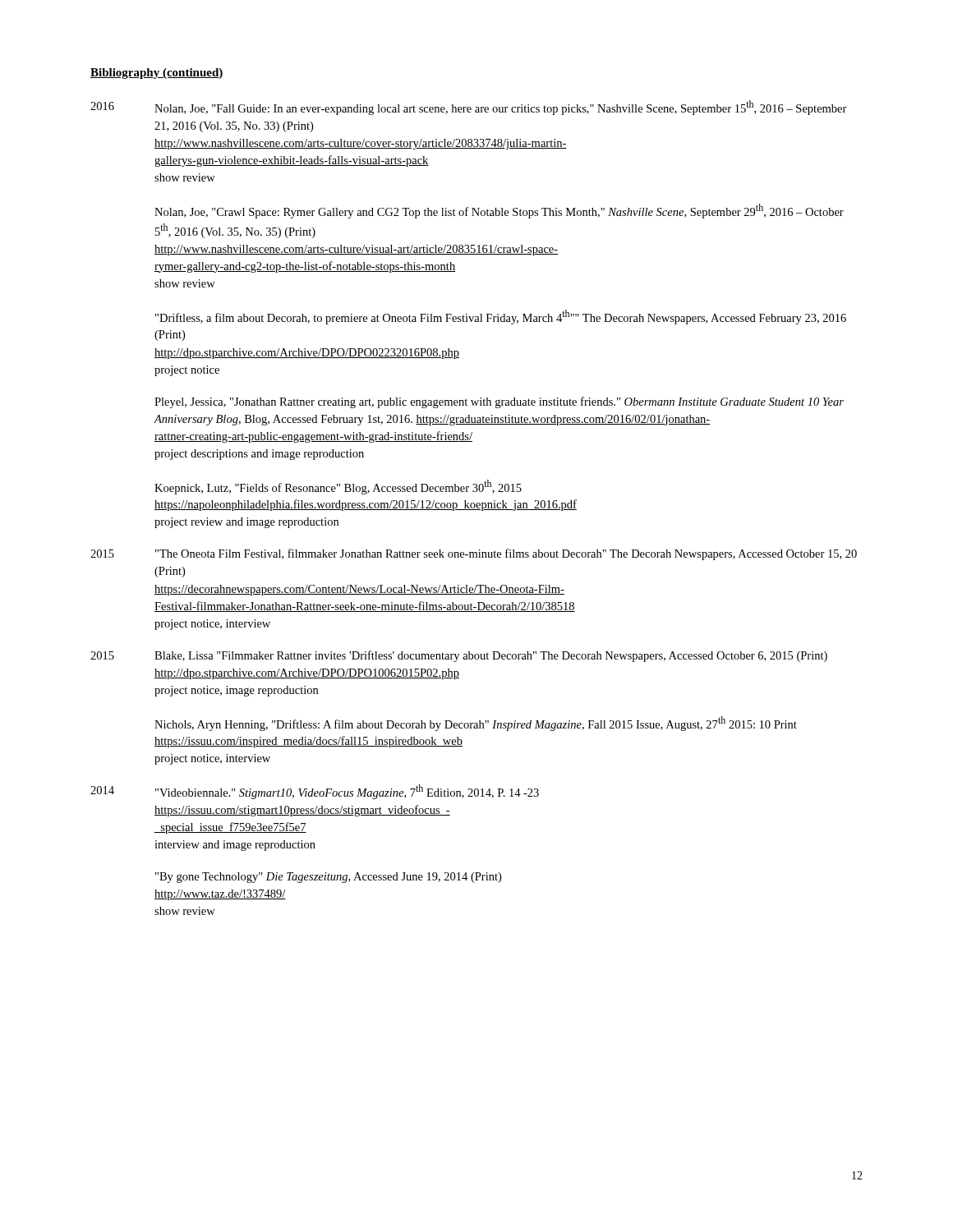The height and width of the screenshot is (1232, 953).
Task: Click the passage that begins "2014 "Videobiennale." Stigmart10, VideoFocus Magazine,"
Action: [315, 792]
